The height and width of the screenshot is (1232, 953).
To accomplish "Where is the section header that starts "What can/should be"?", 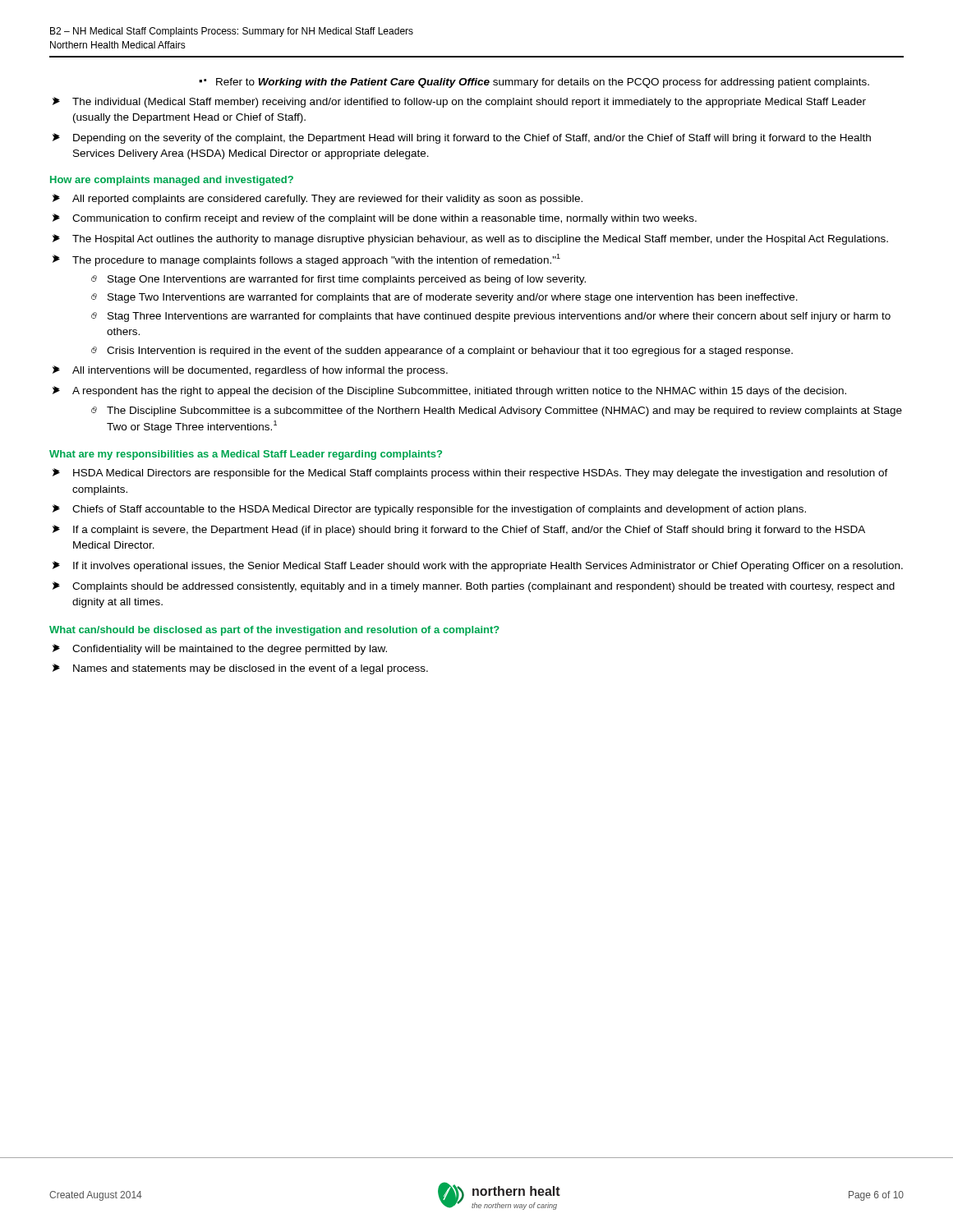I will 274,629.
